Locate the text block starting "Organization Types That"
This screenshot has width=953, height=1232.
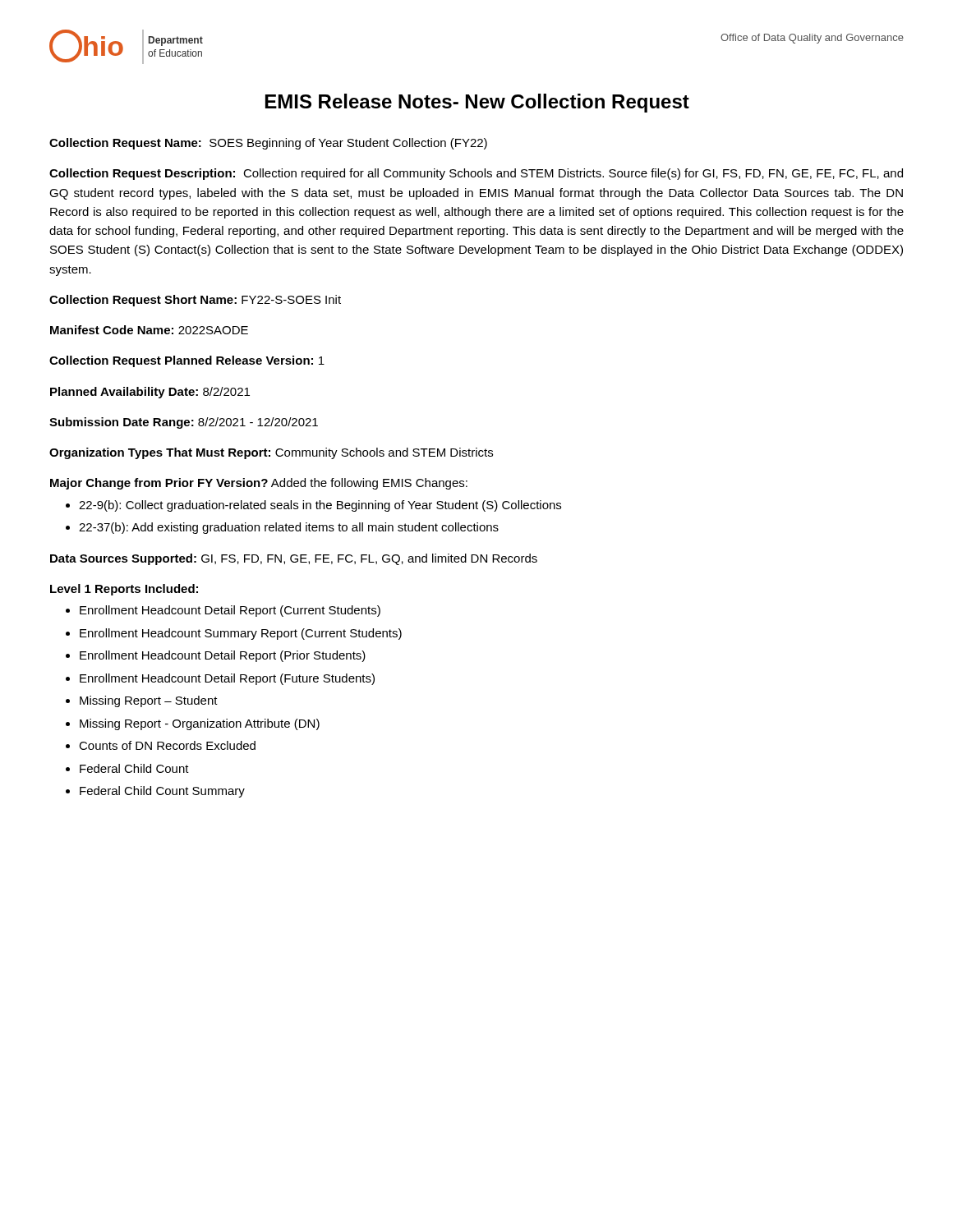[271, 452]
